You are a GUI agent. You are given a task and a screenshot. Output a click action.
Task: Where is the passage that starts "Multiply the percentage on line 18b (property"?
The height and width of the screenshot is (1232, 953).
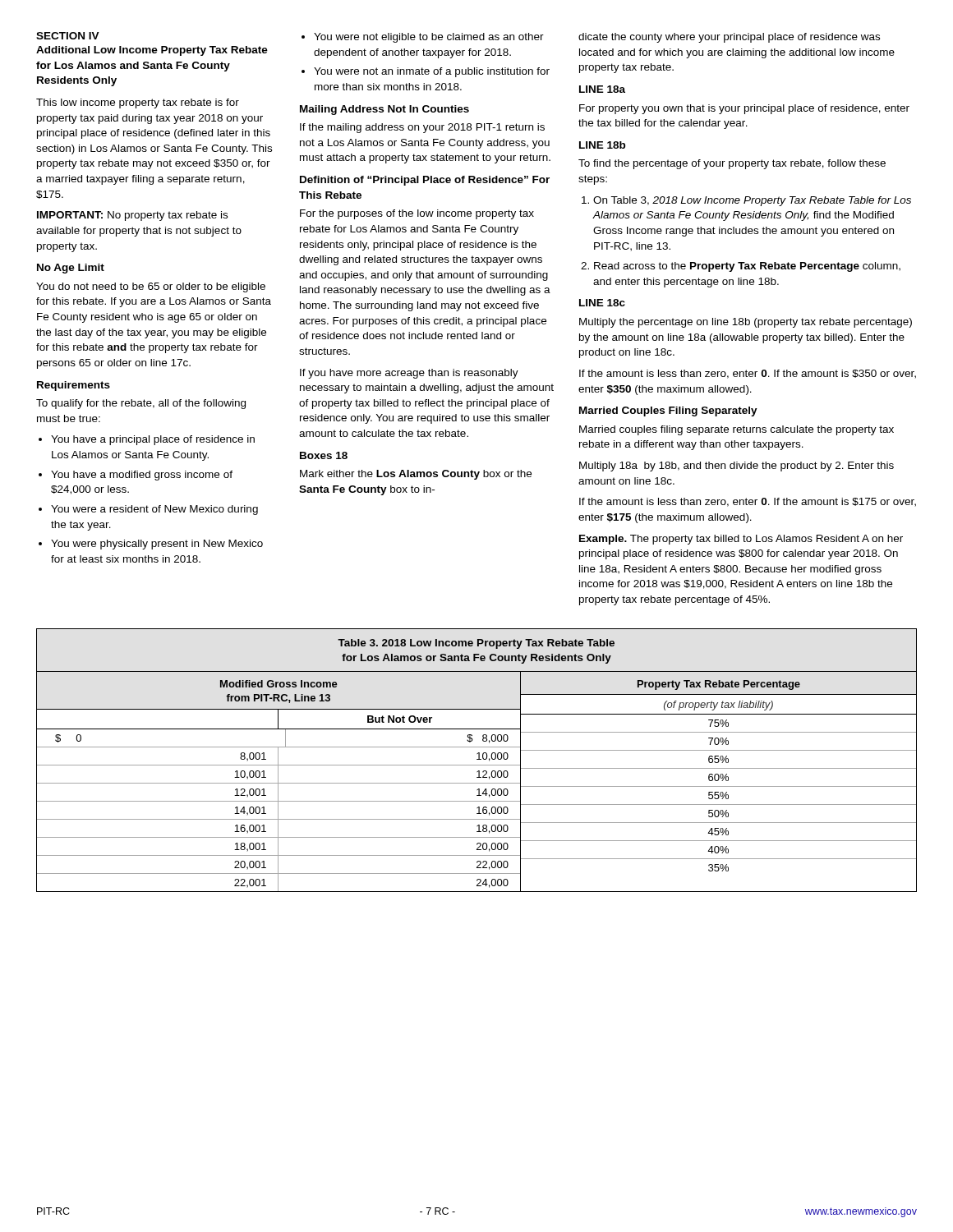[x=748, y=338]
